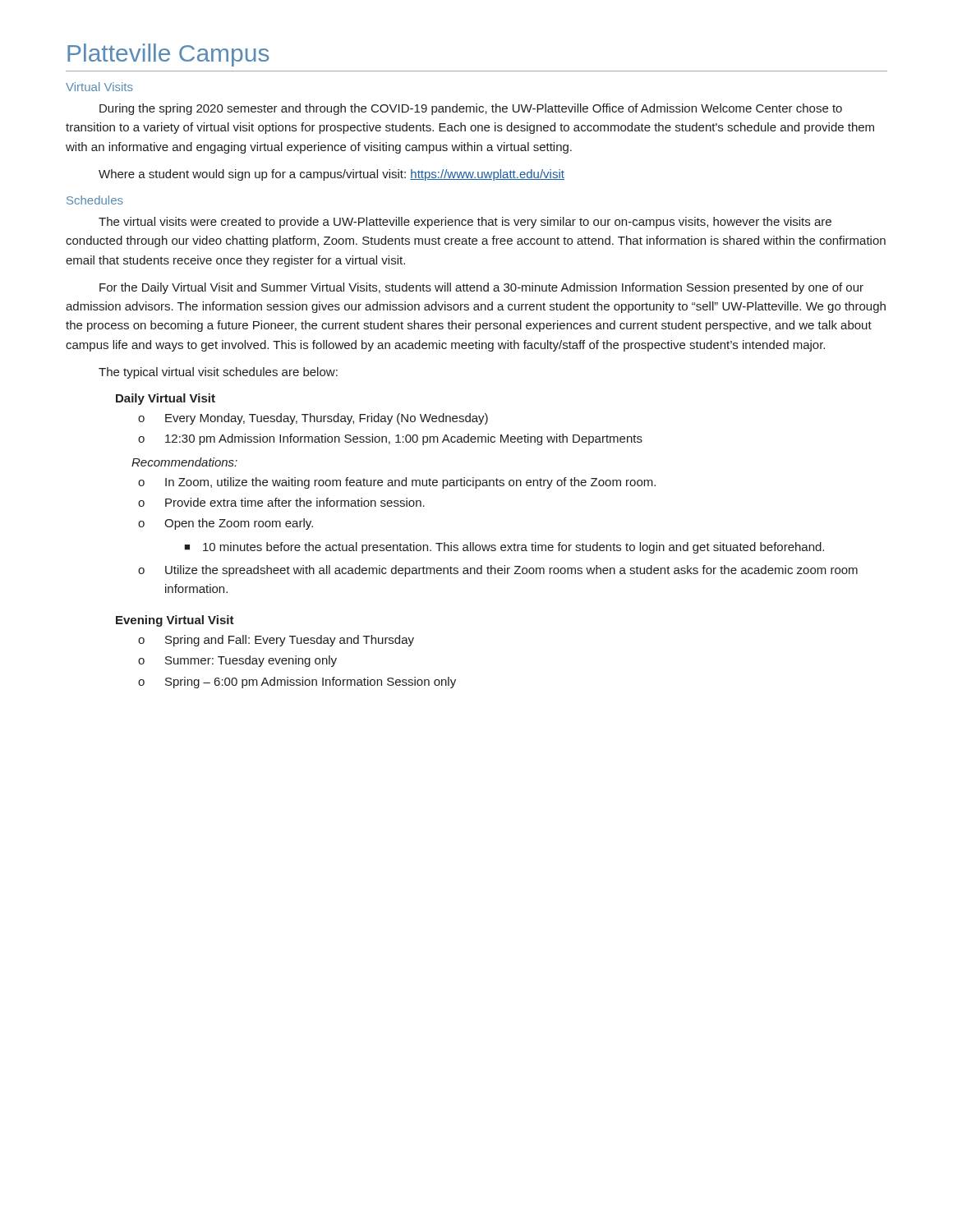Locate the block starting "o Open the"

pyautogui.click(x=226, y=524)
